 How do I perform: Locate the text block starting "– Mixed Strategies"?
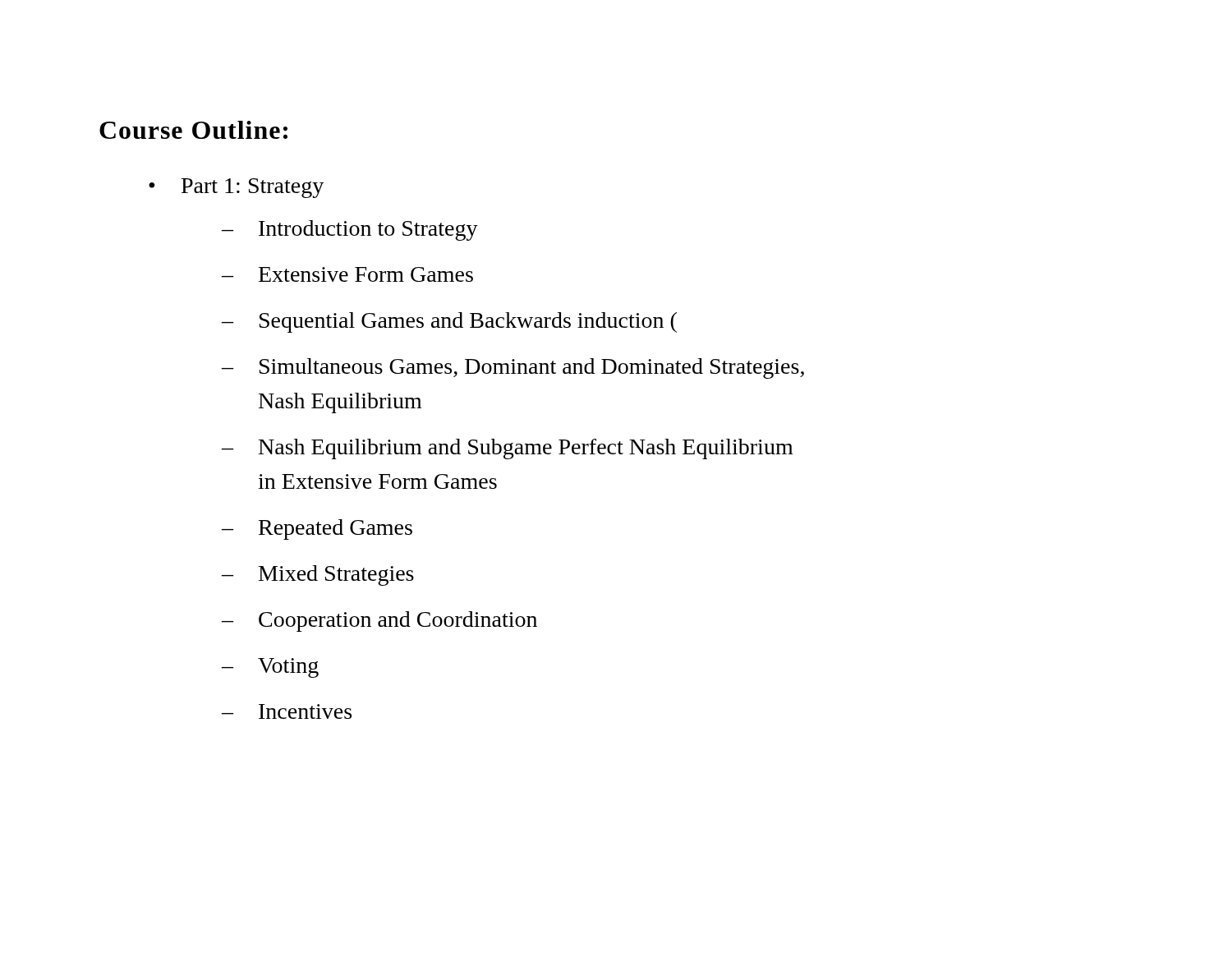point(318,575)
